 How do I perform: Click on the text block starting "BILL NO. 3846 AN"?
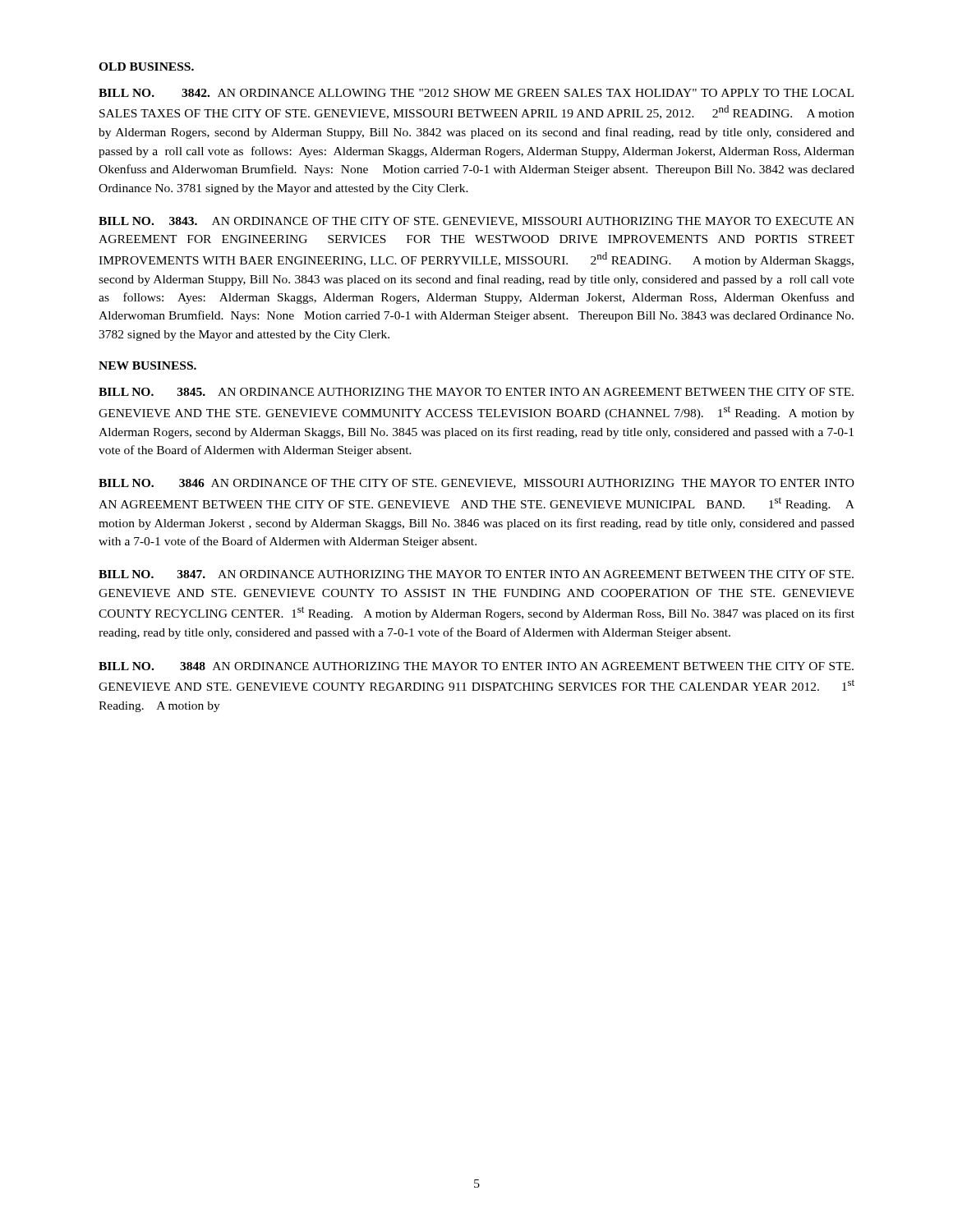click(x=476, y=513)
